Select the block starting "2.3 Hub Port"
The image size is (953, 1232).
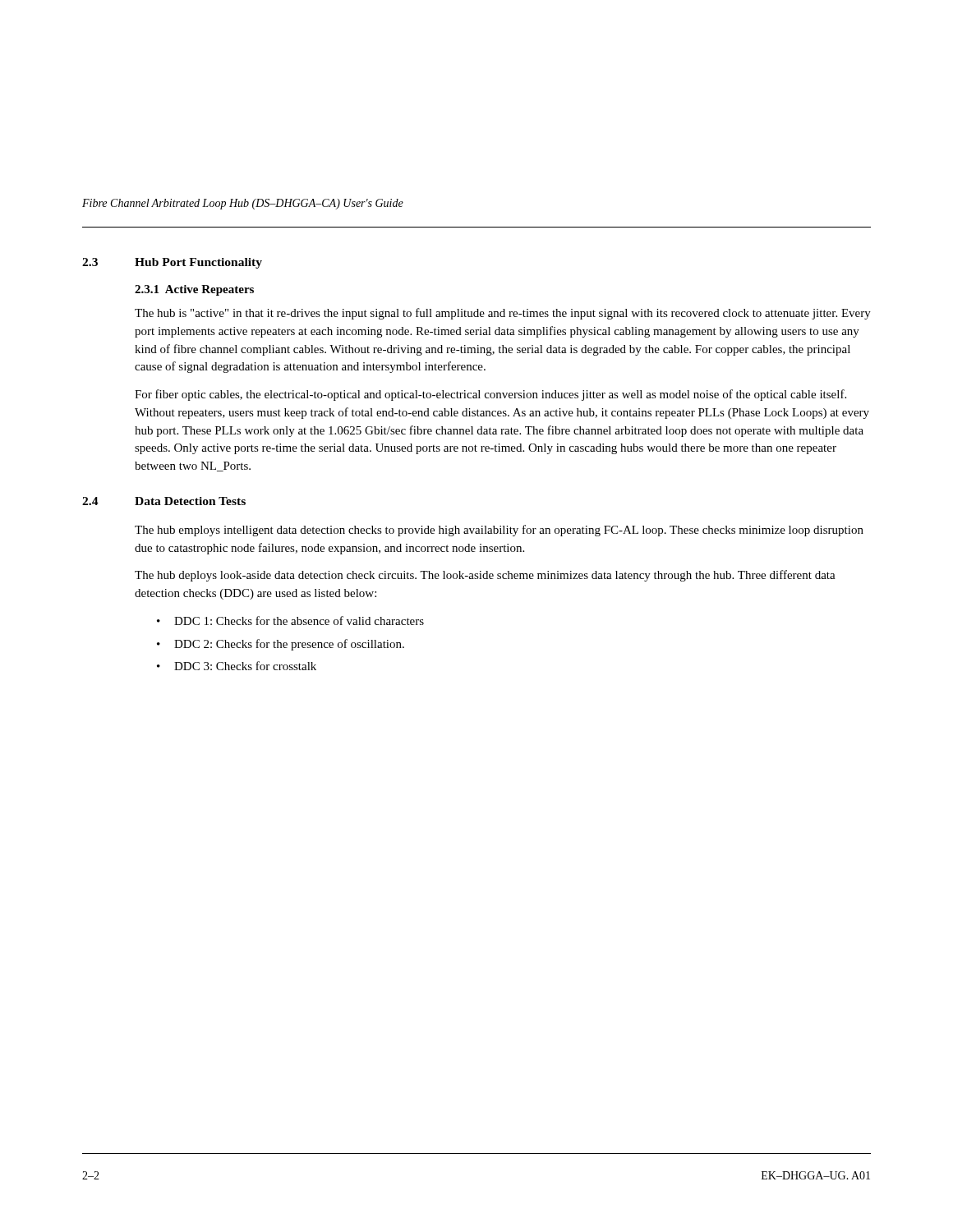point(172,262)
